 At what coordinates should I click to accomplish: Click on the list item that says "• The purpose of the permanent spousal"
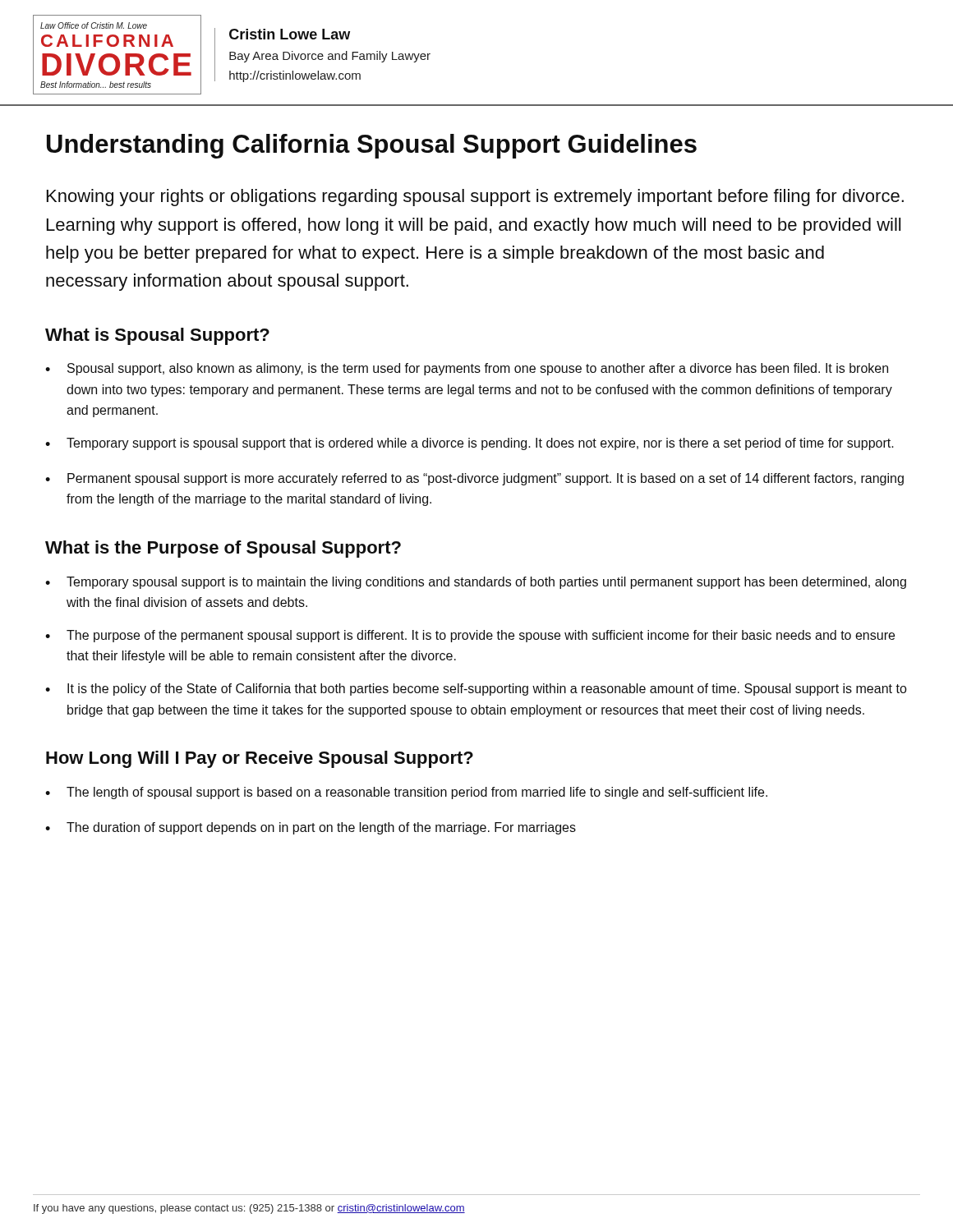click(x=476, y=646)
